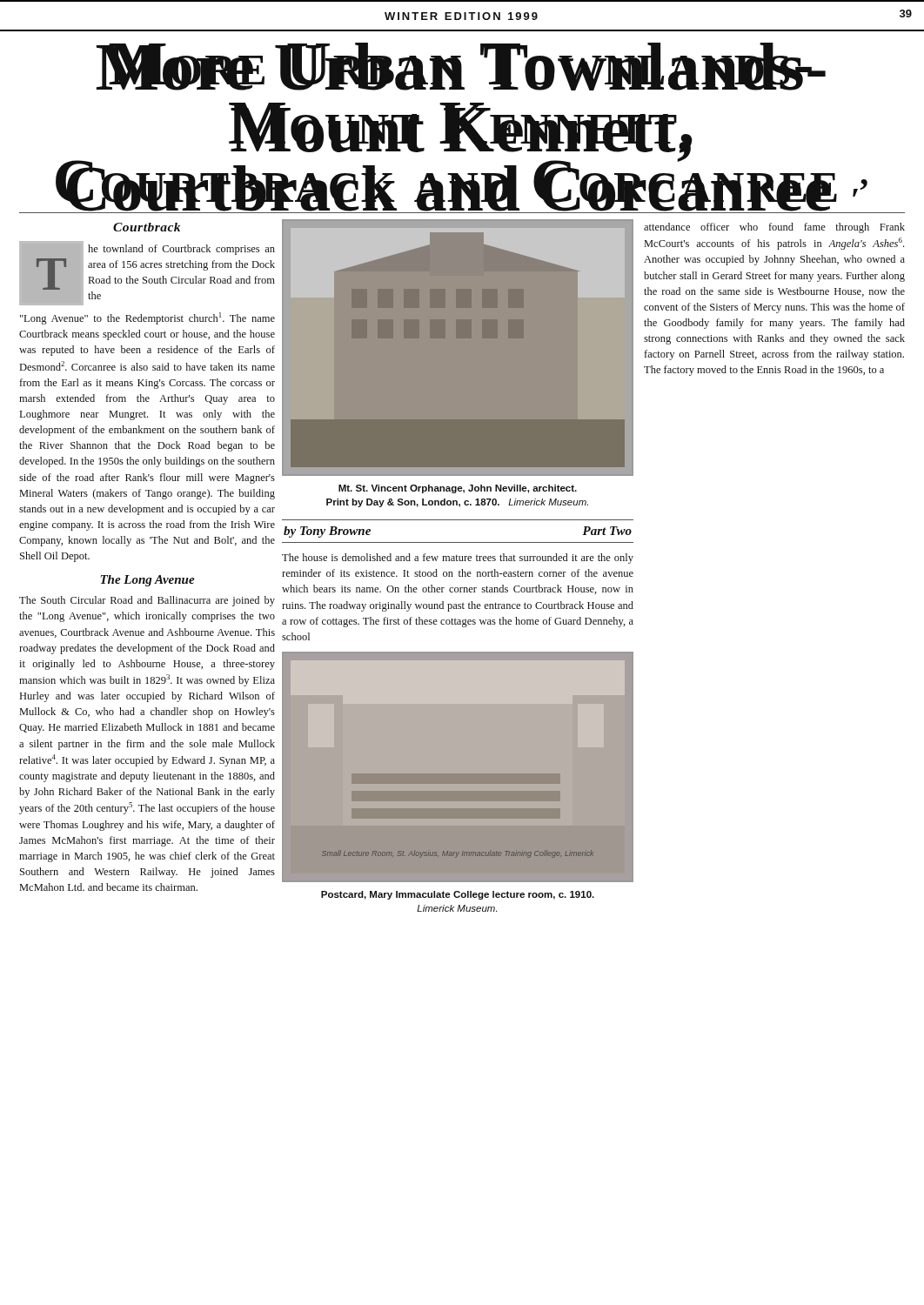Find the text block containing "The South Circular"
Screen dimensions: 1305x924
[x=147, y=744]
